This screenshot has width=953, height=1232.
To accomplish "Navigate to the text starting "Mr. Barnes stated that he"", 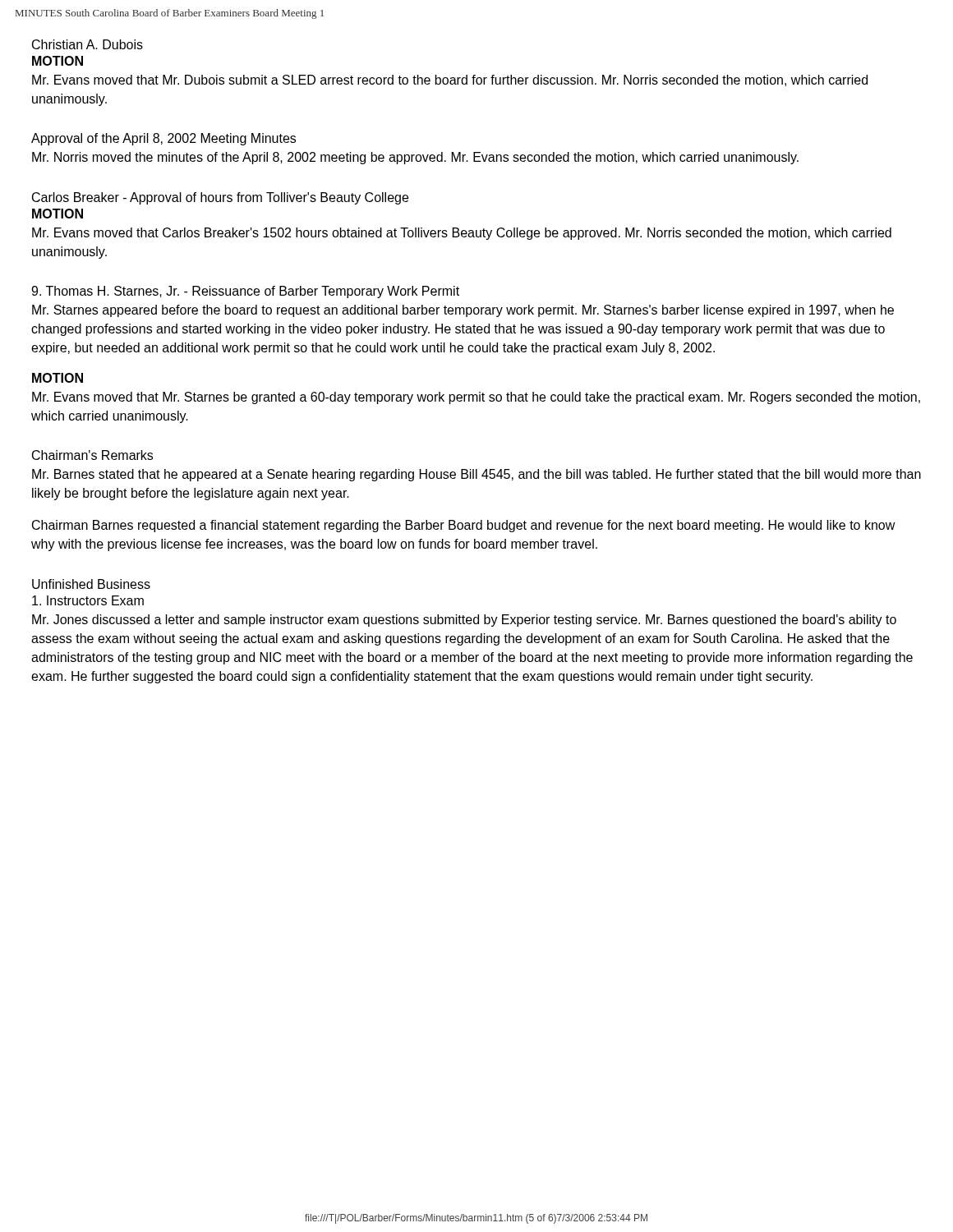I will tap(476, 484).
